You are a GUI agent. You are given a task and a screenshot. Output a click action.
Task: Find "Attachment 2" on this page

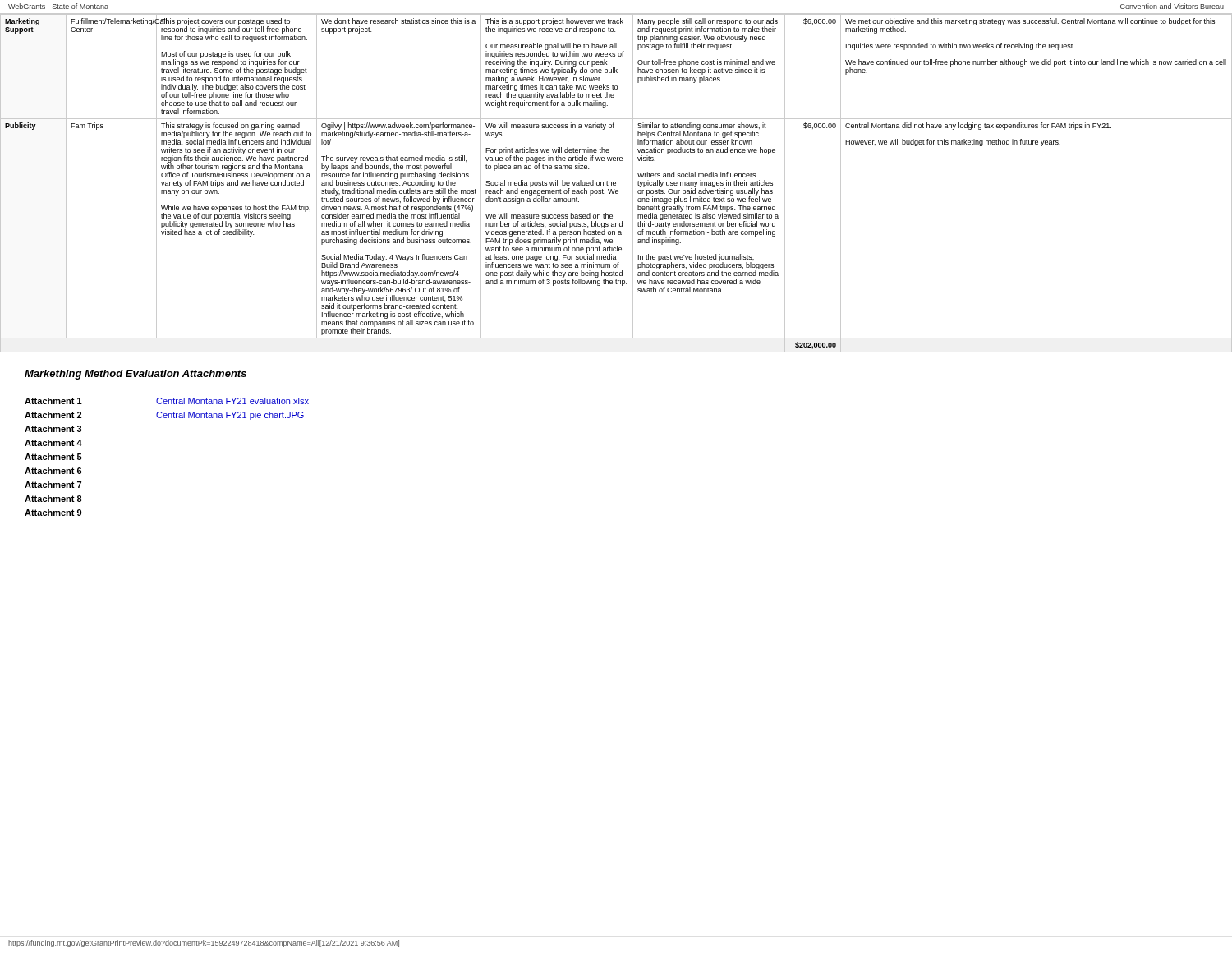point(53,415)
